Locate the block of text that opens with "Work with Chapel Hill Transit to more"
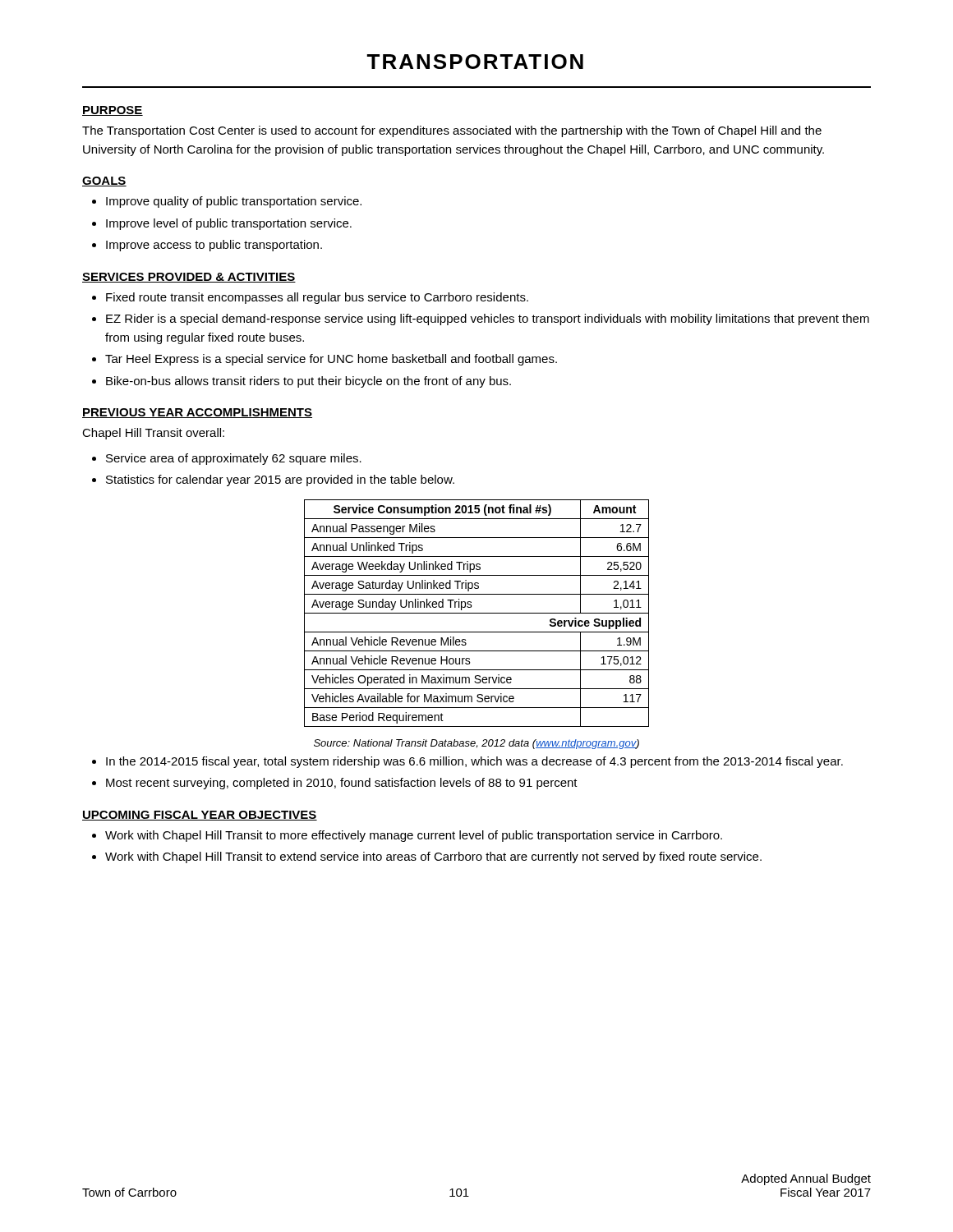The height and width of the screenshot is (1232, 953). [x=414, y=834]
